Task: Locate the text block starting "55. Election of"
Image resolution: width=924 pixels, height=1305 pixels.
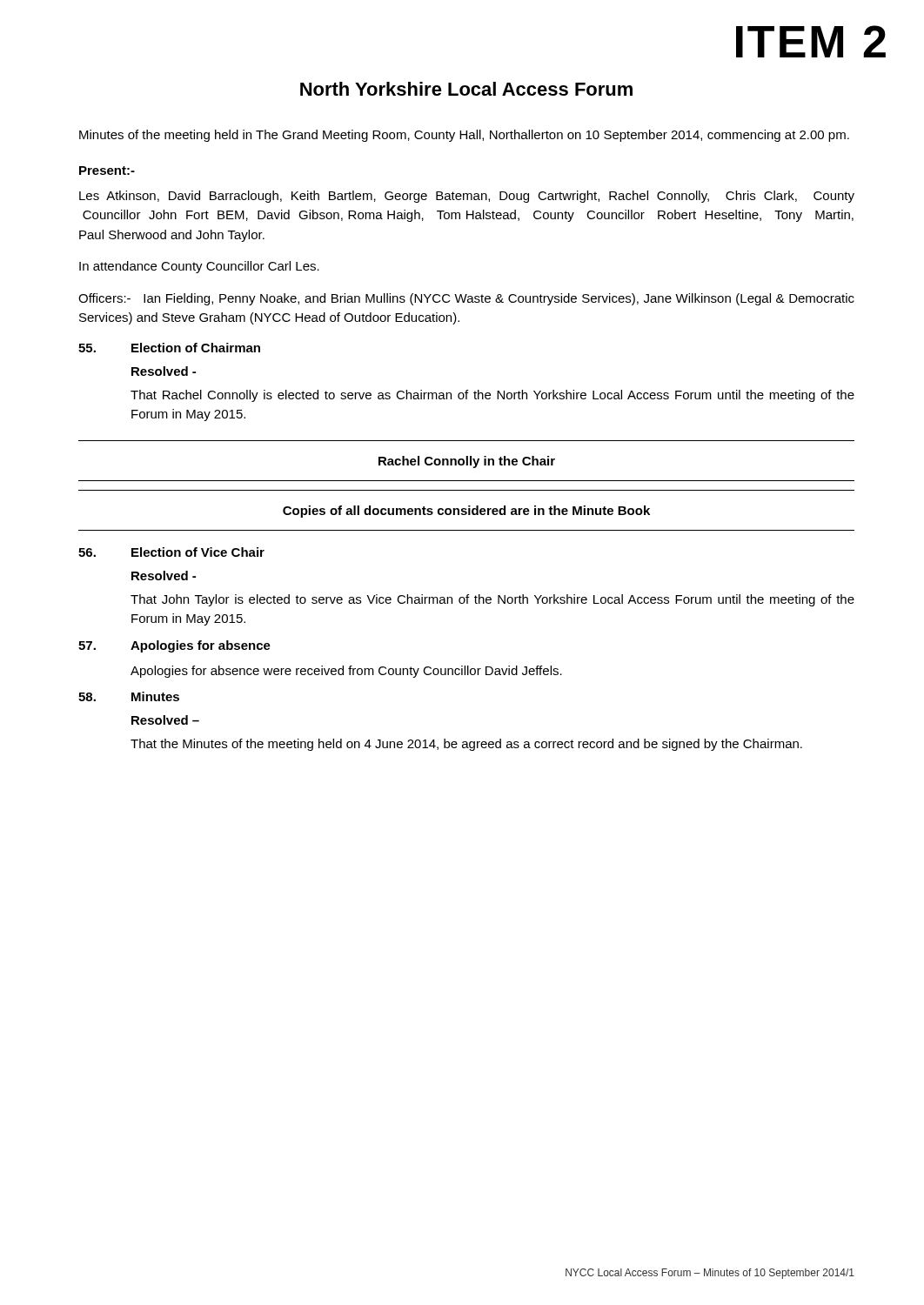Action: (170, 347)
